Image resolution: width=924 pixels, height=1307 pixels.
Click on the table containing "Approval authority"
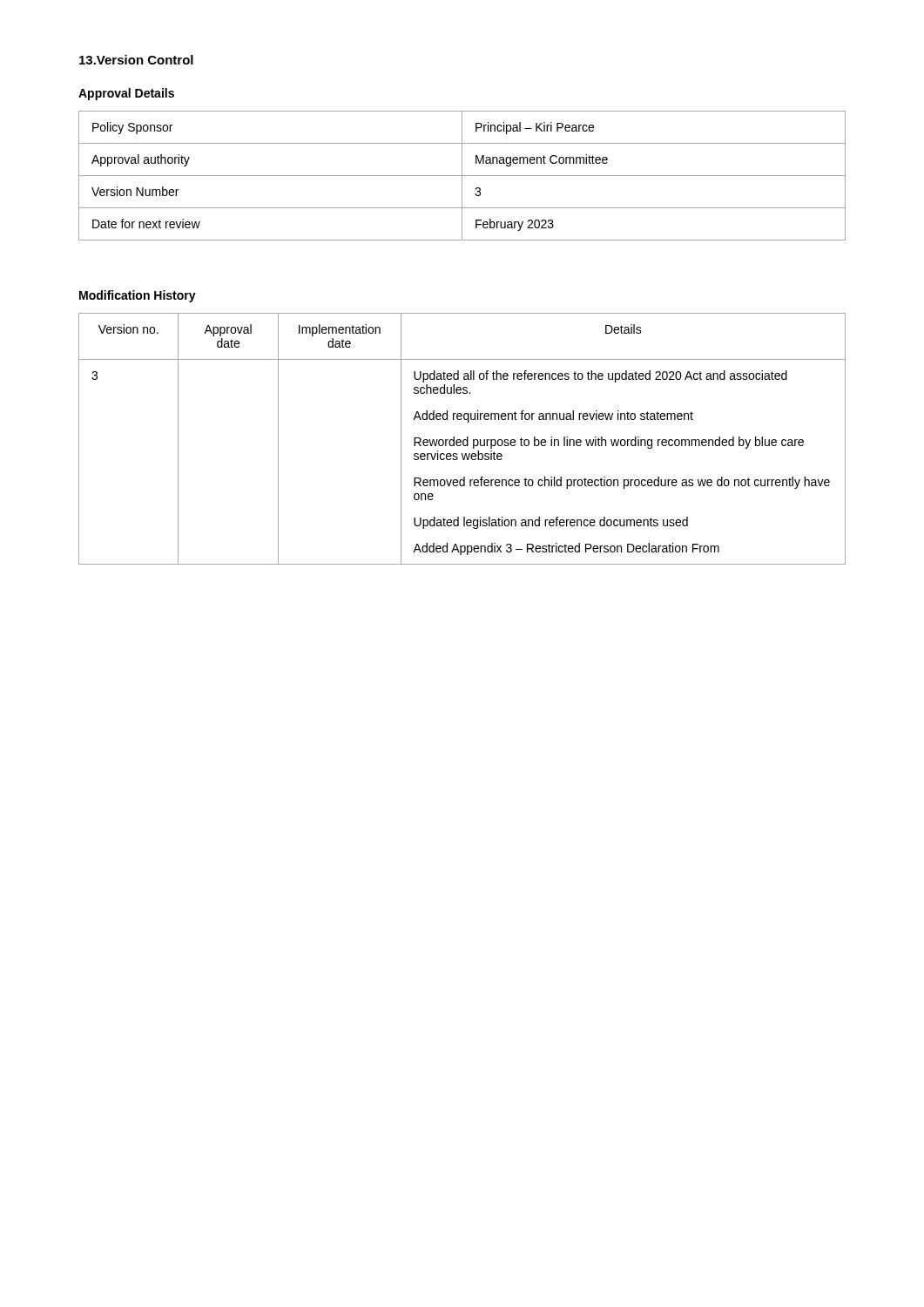pos(462,176)
